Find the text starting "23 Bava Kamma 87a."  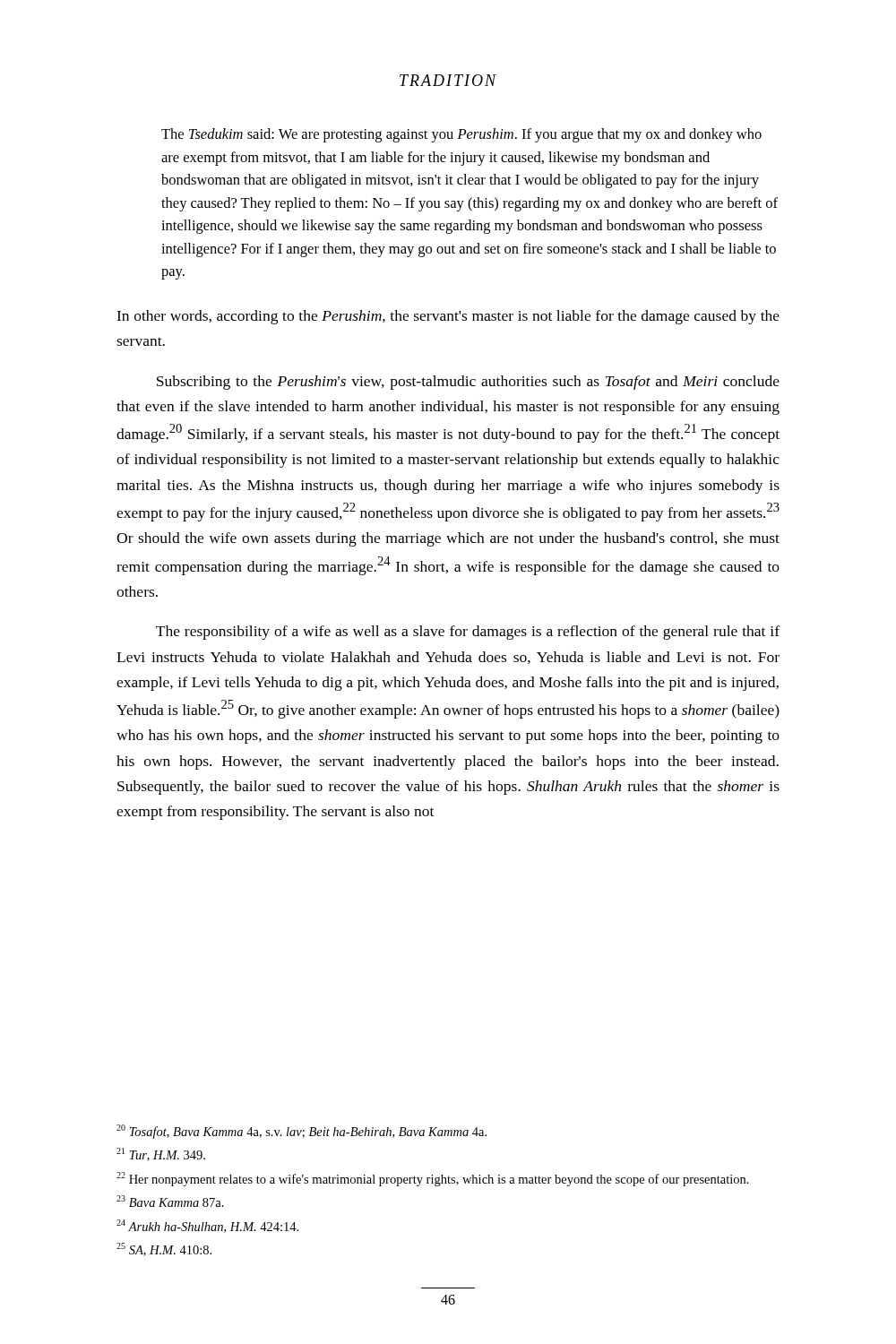tap(170, 1202)
